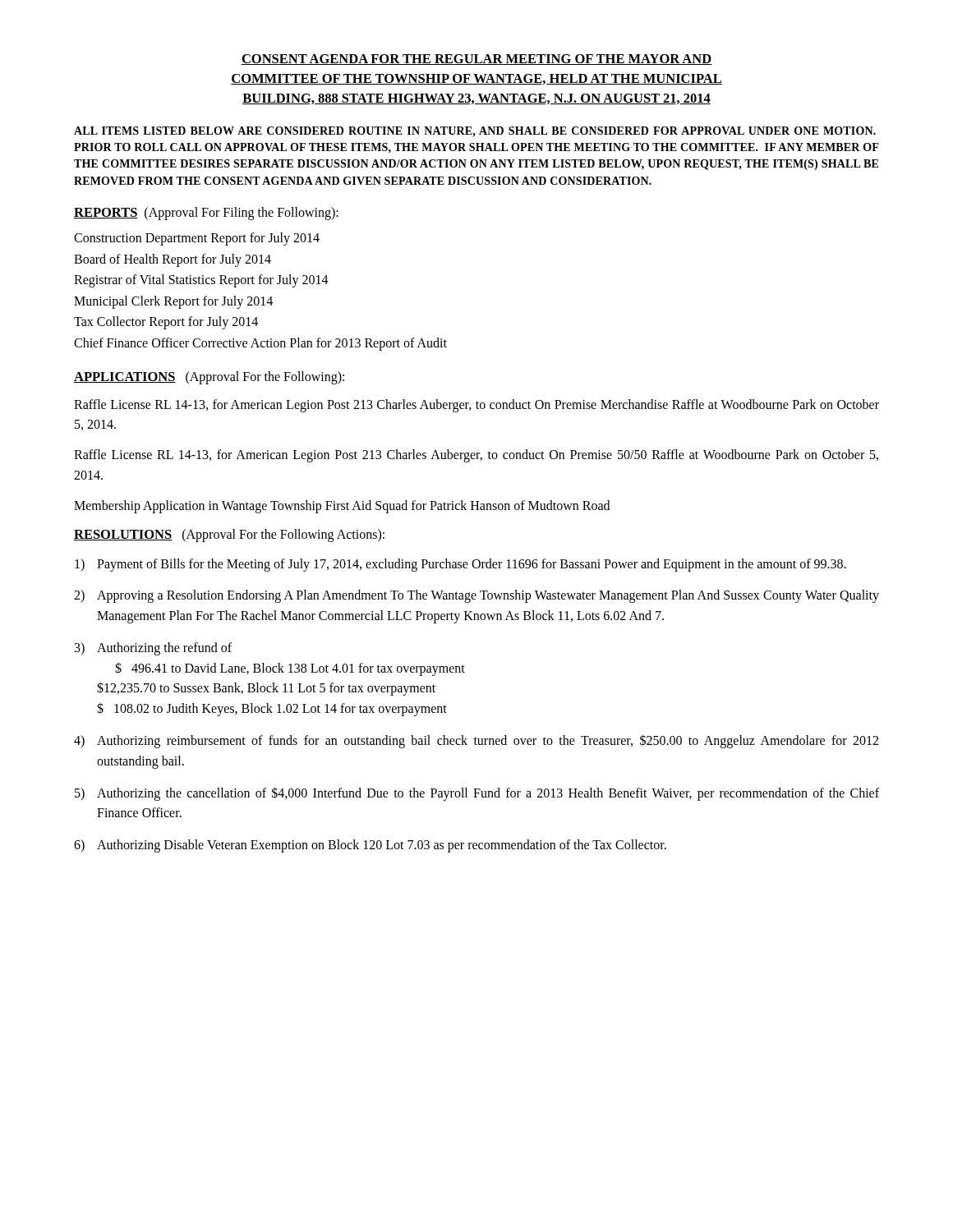Click on the list item containing "1) Payment of"

coord(476,564)
